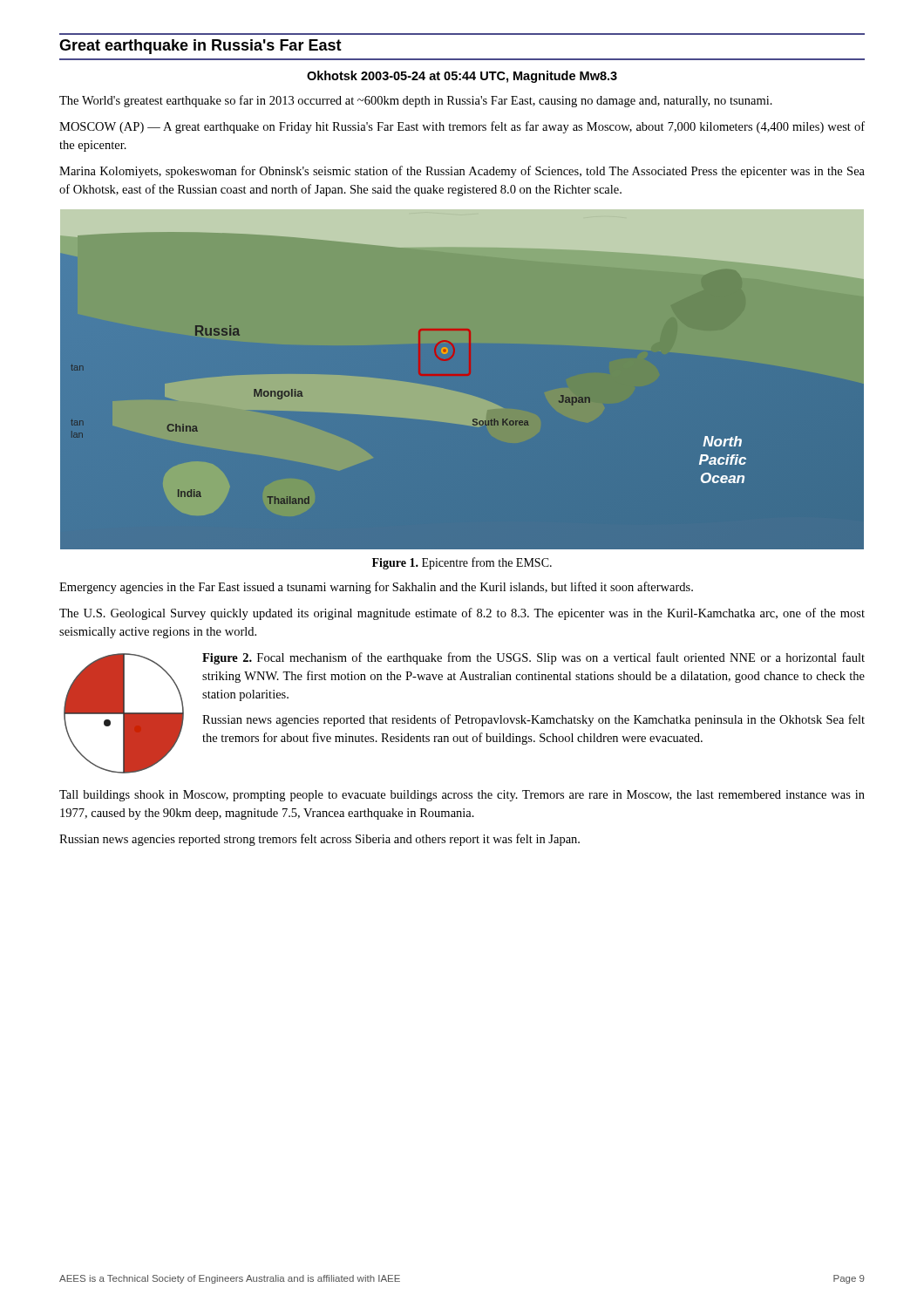
Task: Click on the text block that reads "Marina Kolomiyets, spokeswoman for Obninsk's"
Action: click(x=462, y=180)
